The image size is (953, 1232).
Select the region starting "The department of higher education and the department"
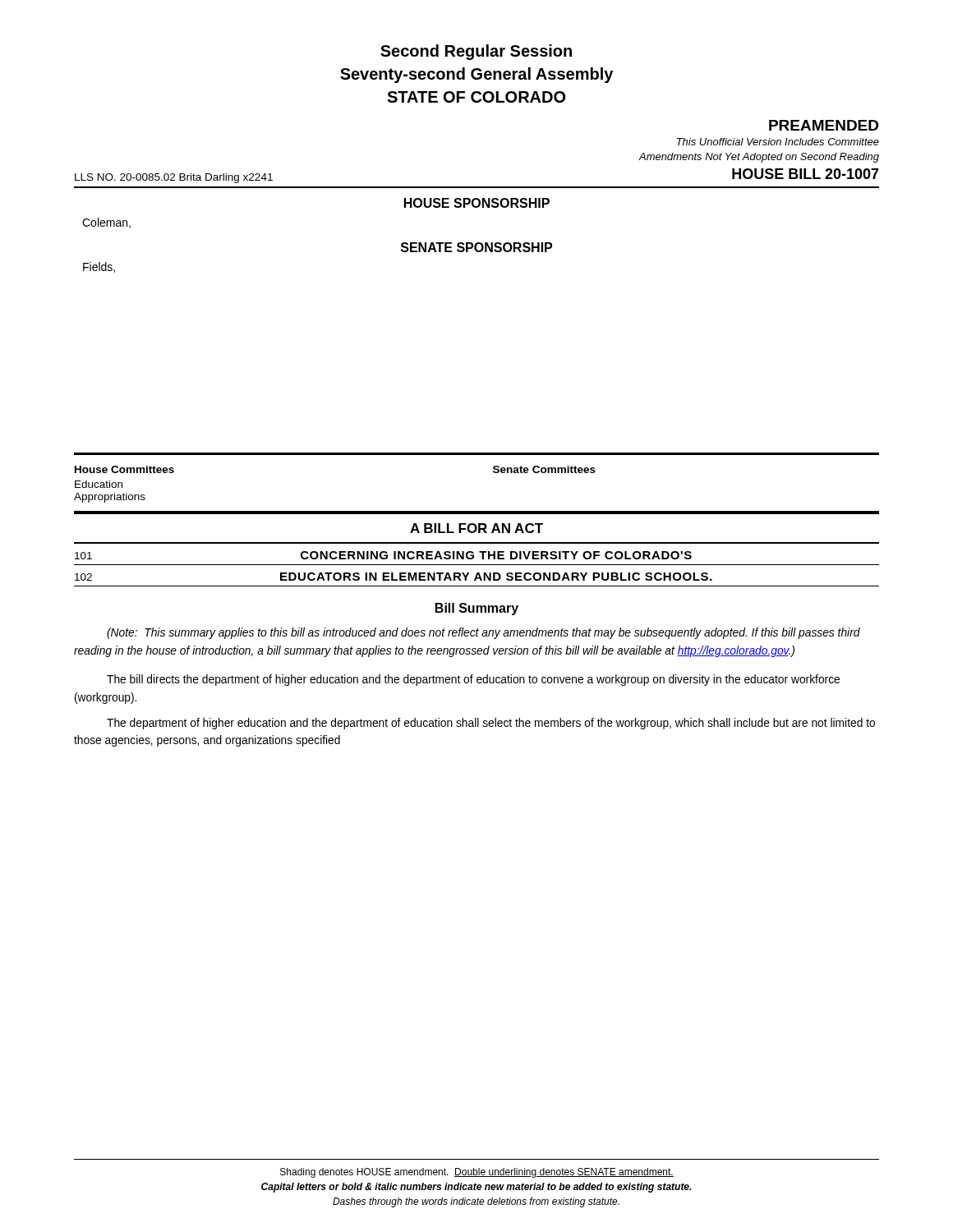click(475, 732)
